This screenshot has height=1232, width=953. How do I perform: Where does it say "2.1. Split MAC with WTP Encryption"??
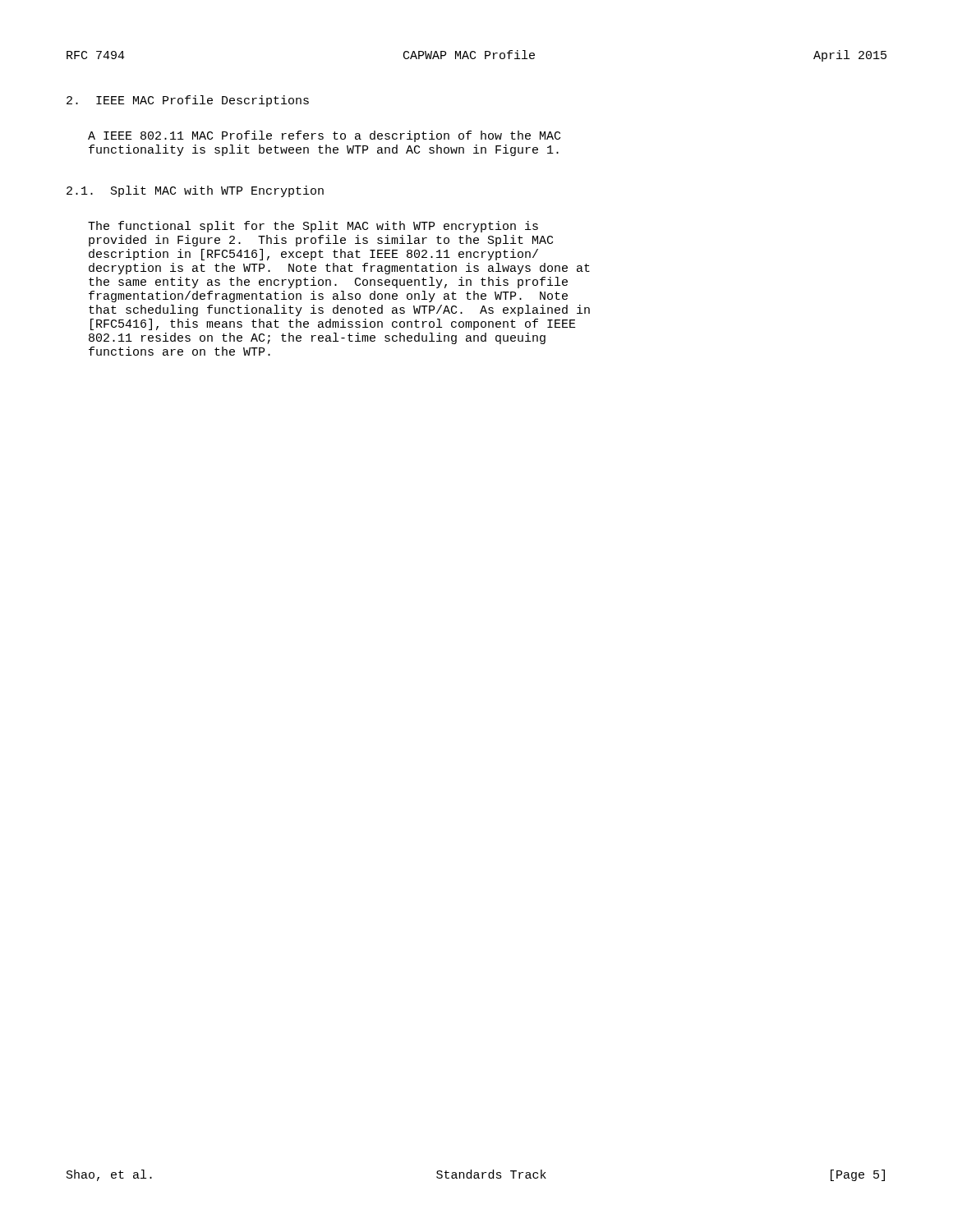tap(195, 192)
